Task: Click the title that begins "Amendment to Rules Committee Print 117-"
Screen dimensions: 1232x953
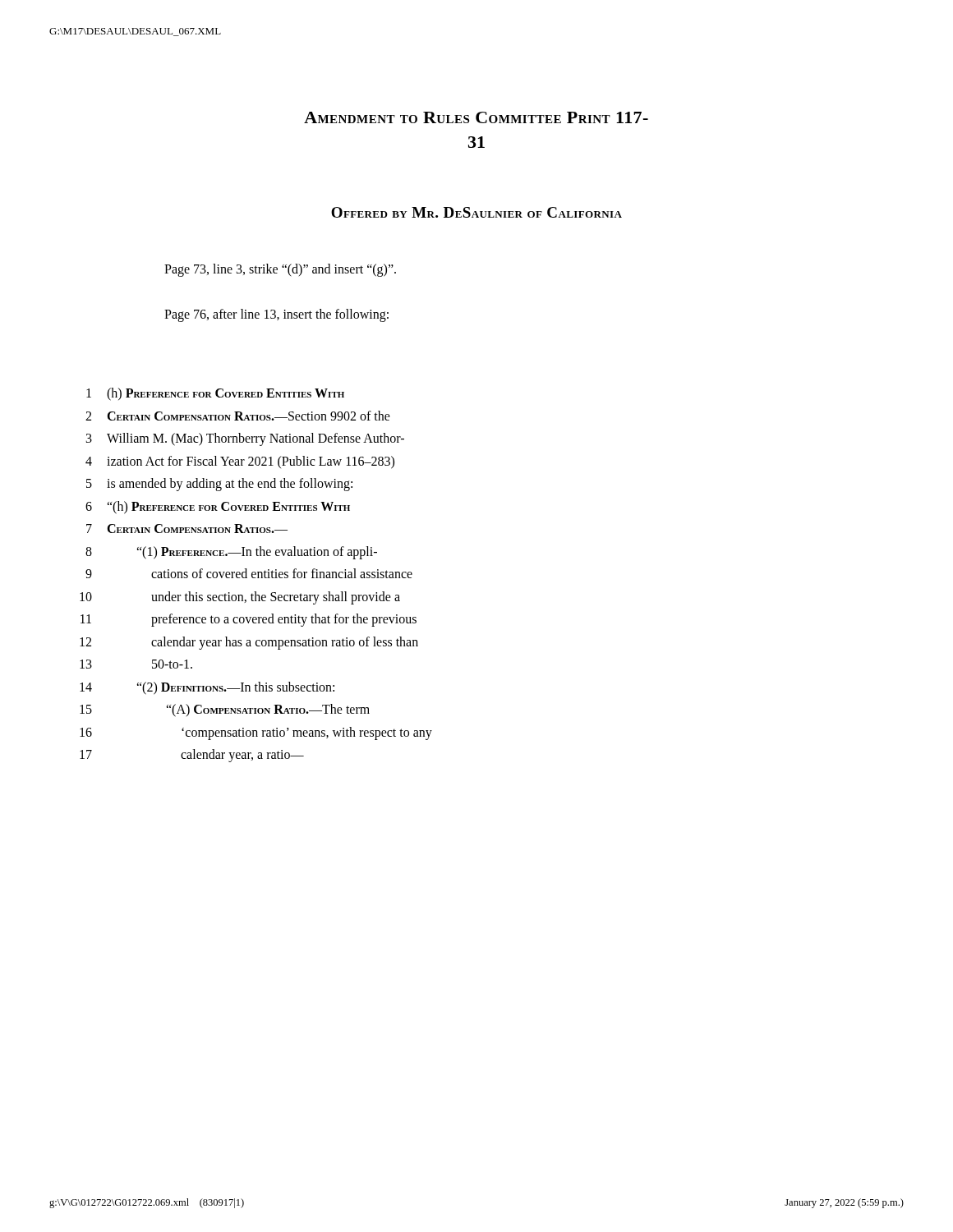Action: pos(476,130)
